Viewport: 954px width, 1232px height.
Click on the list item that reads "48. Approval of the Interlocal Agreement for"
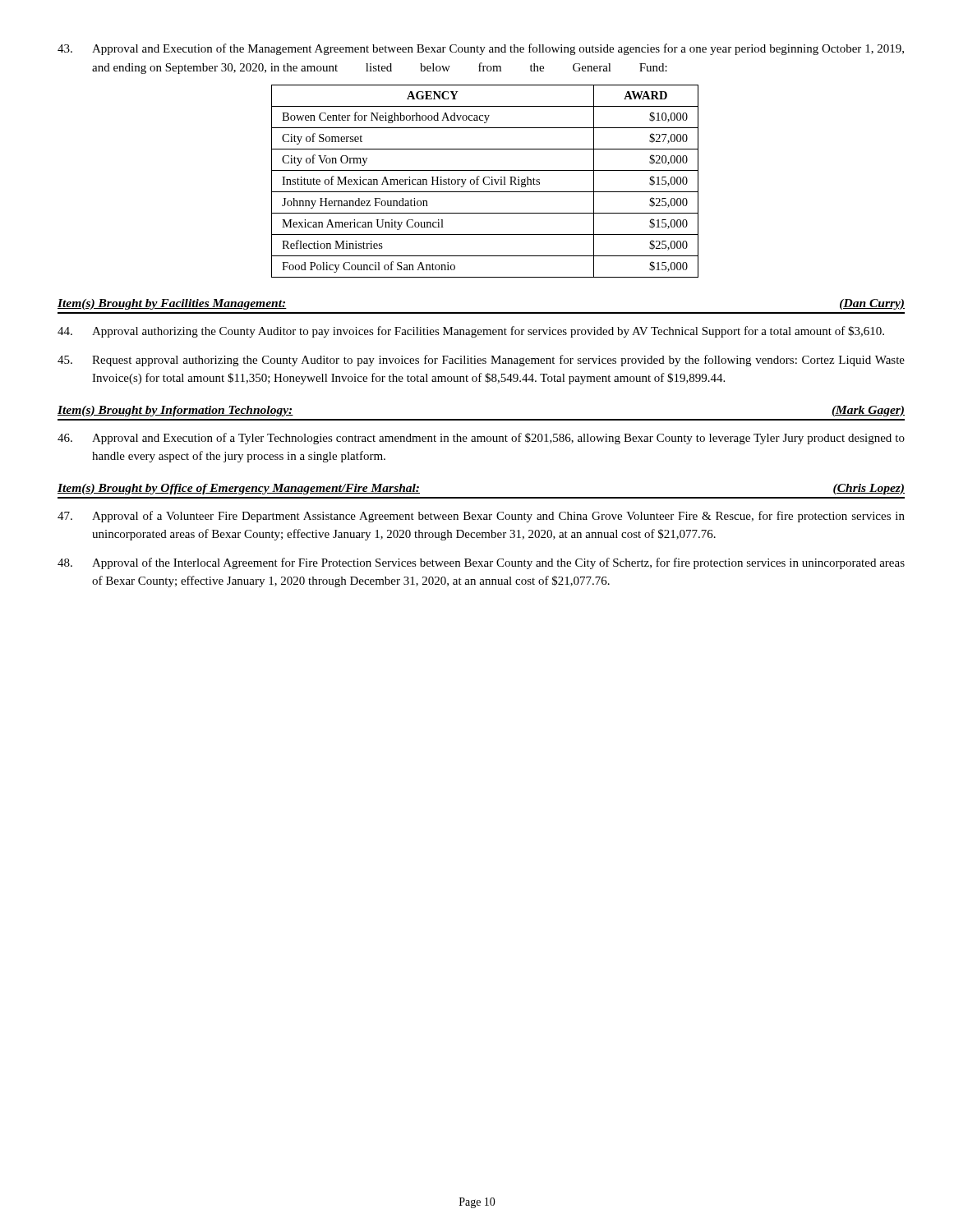point(481,572)
